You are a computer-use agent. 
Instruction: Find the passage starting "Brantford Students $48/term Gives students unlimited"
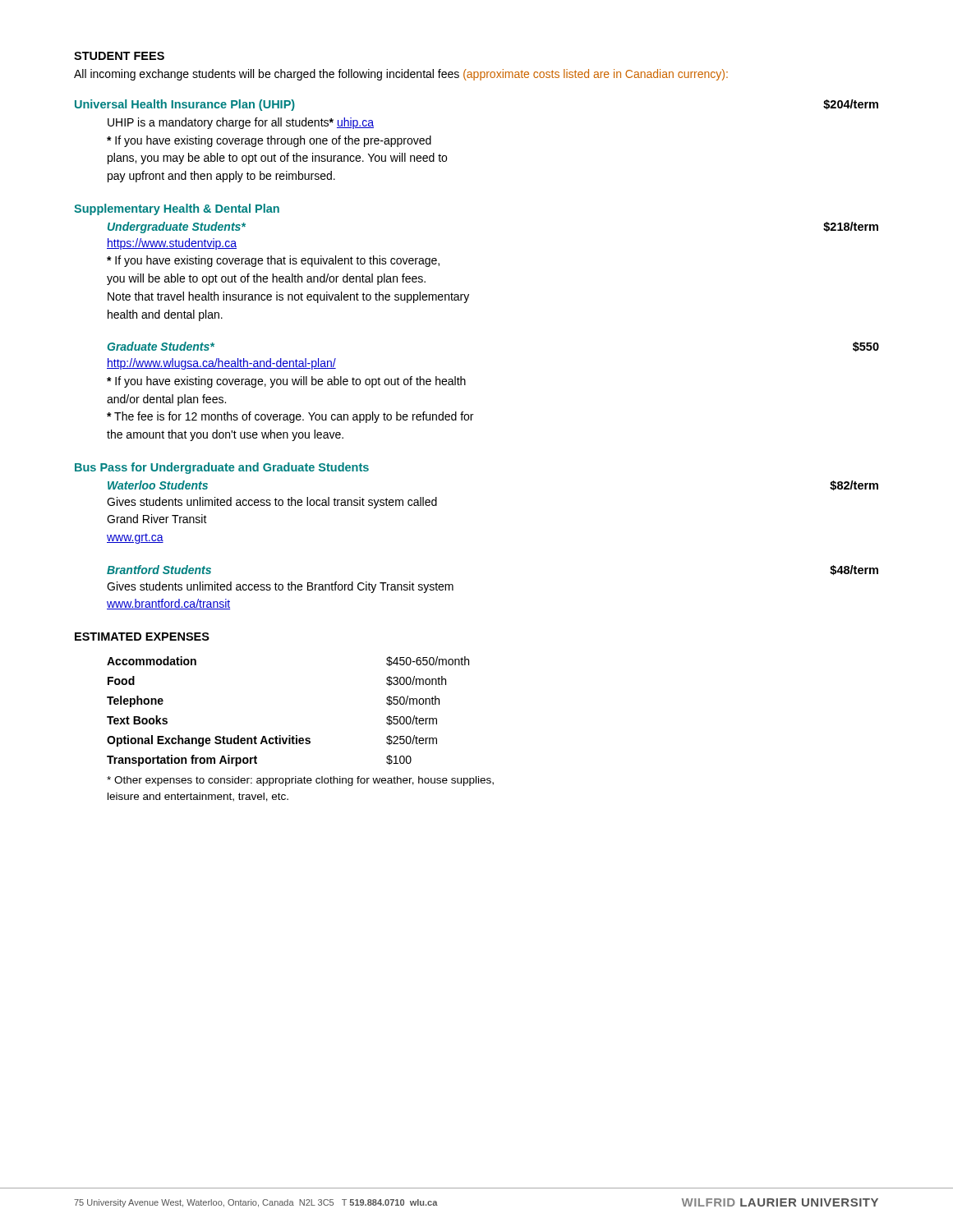[166, 570]
